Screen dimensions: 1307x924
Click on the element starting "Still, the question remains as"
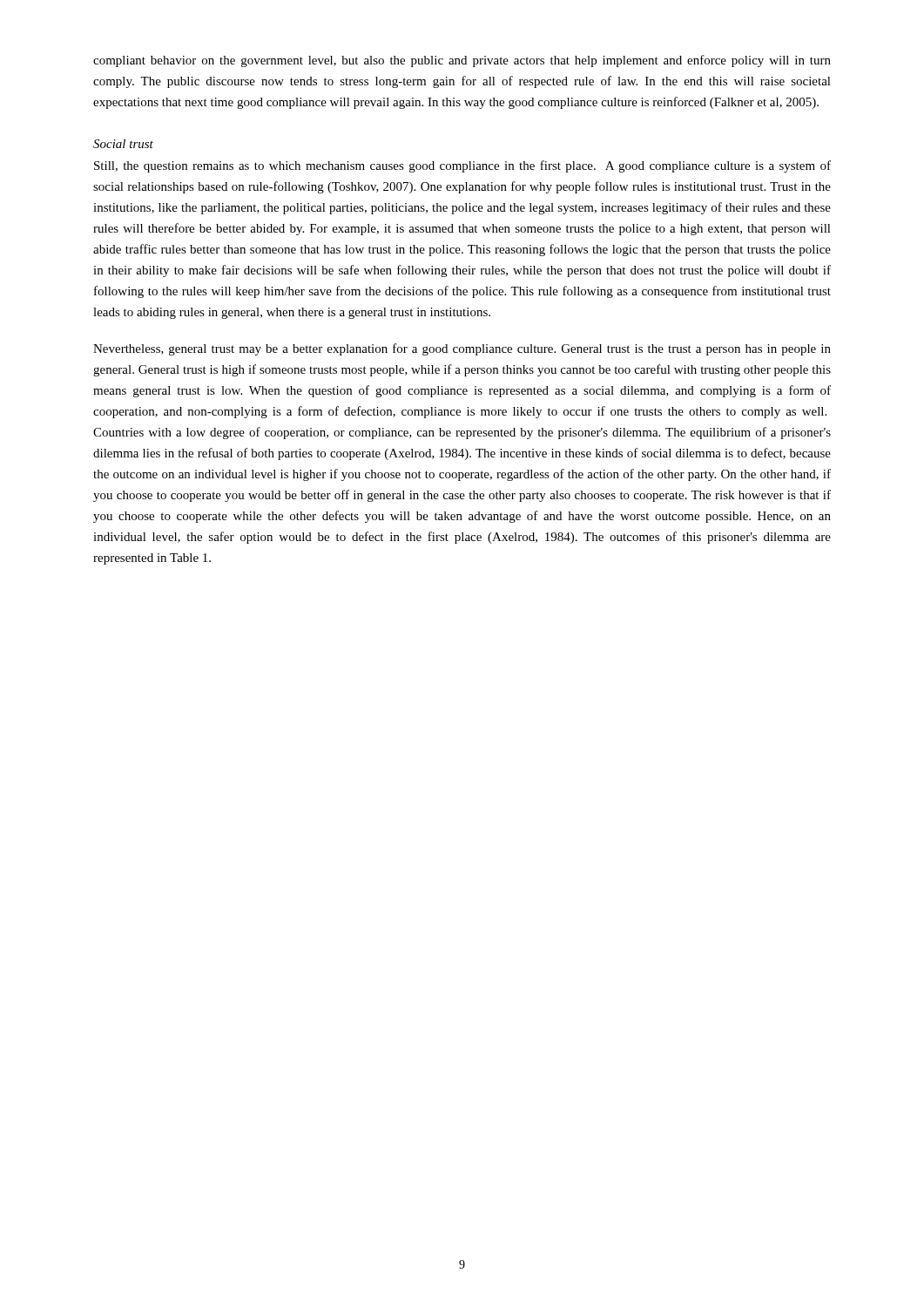point(462,239)
